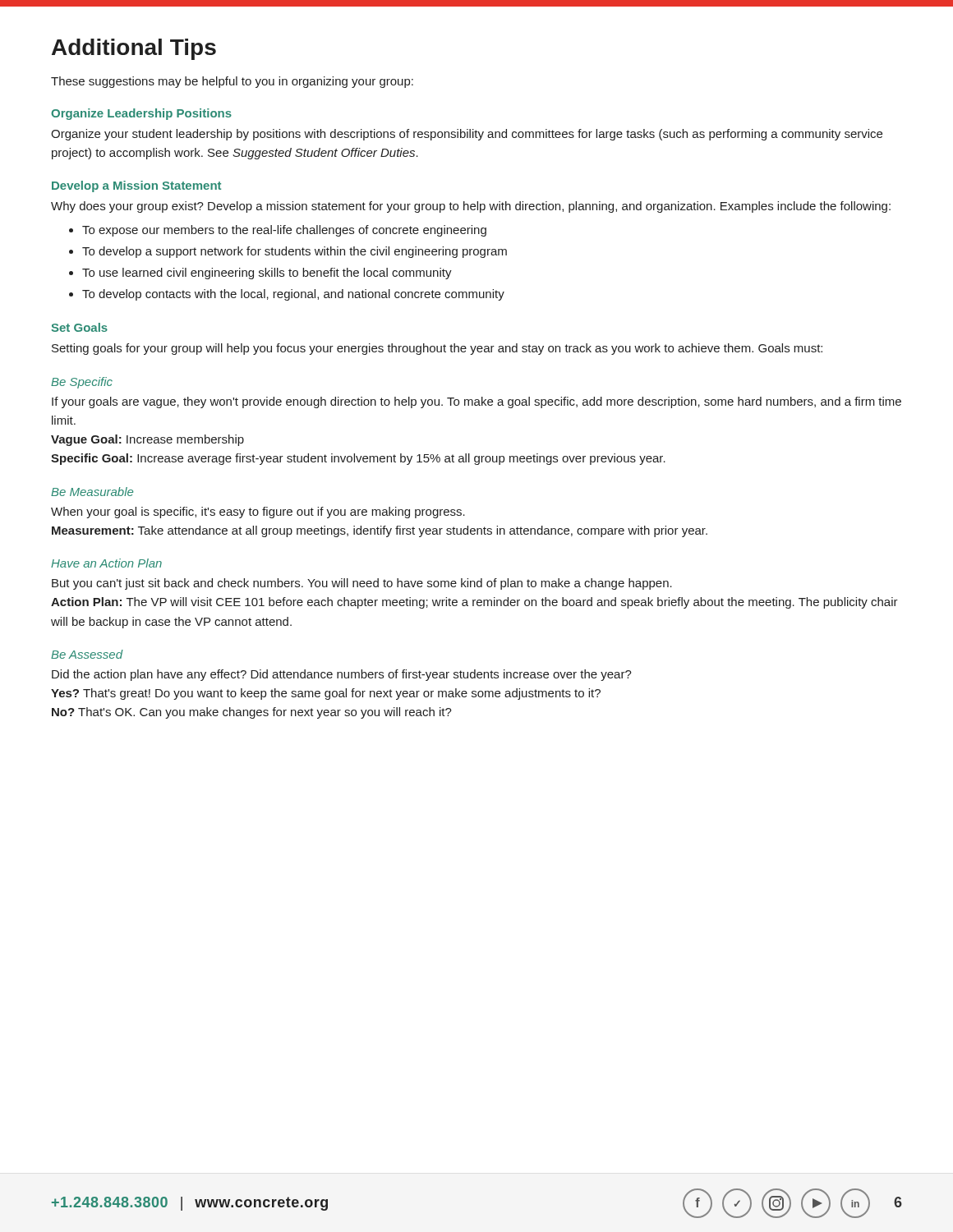
Task: Locate the text "Be Assessed"
Action: (x=87, y=654)
